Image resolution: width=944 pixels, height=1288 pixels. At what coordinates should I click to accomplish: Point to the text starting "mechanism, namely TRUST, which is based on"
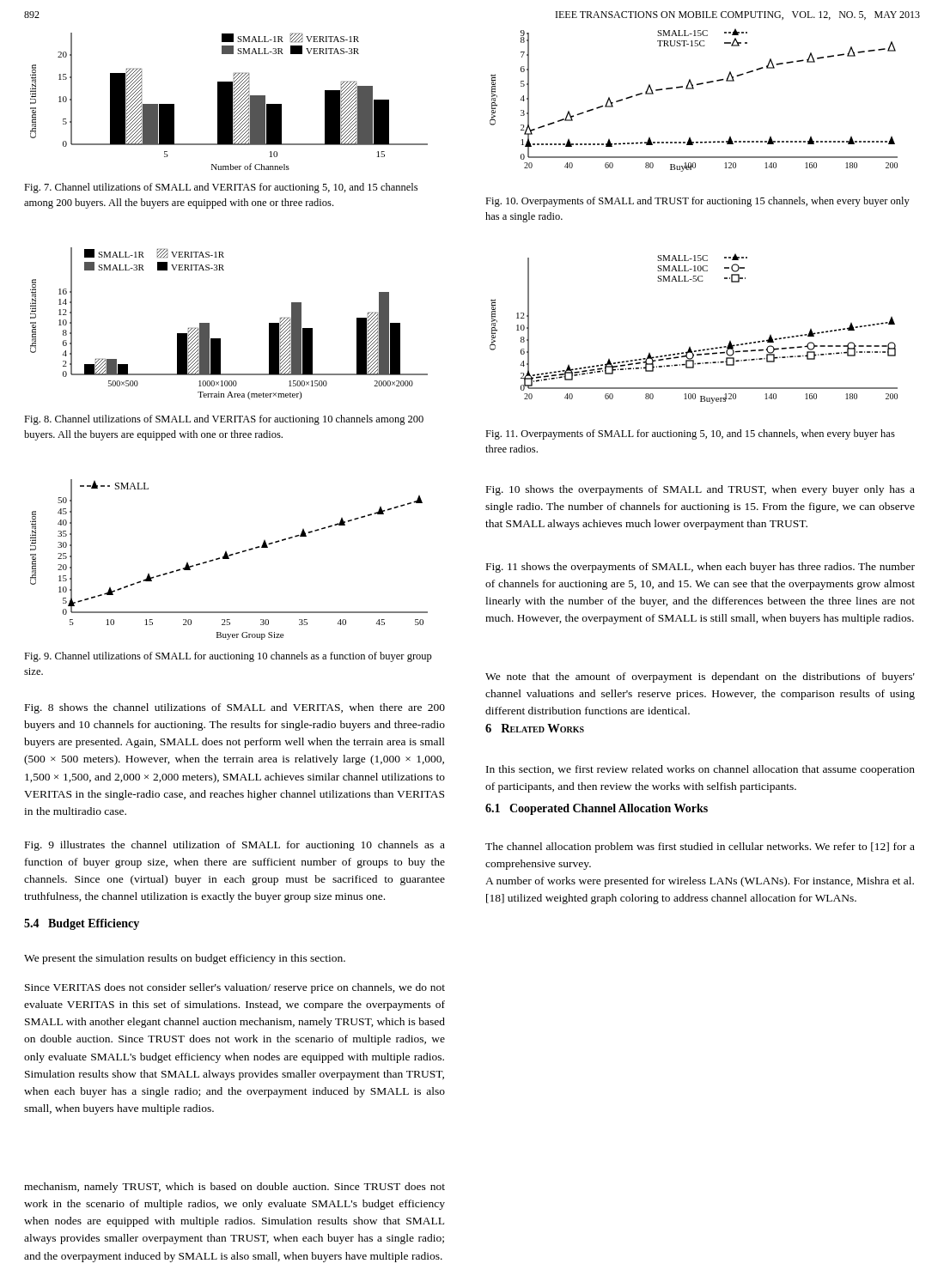234,1221
